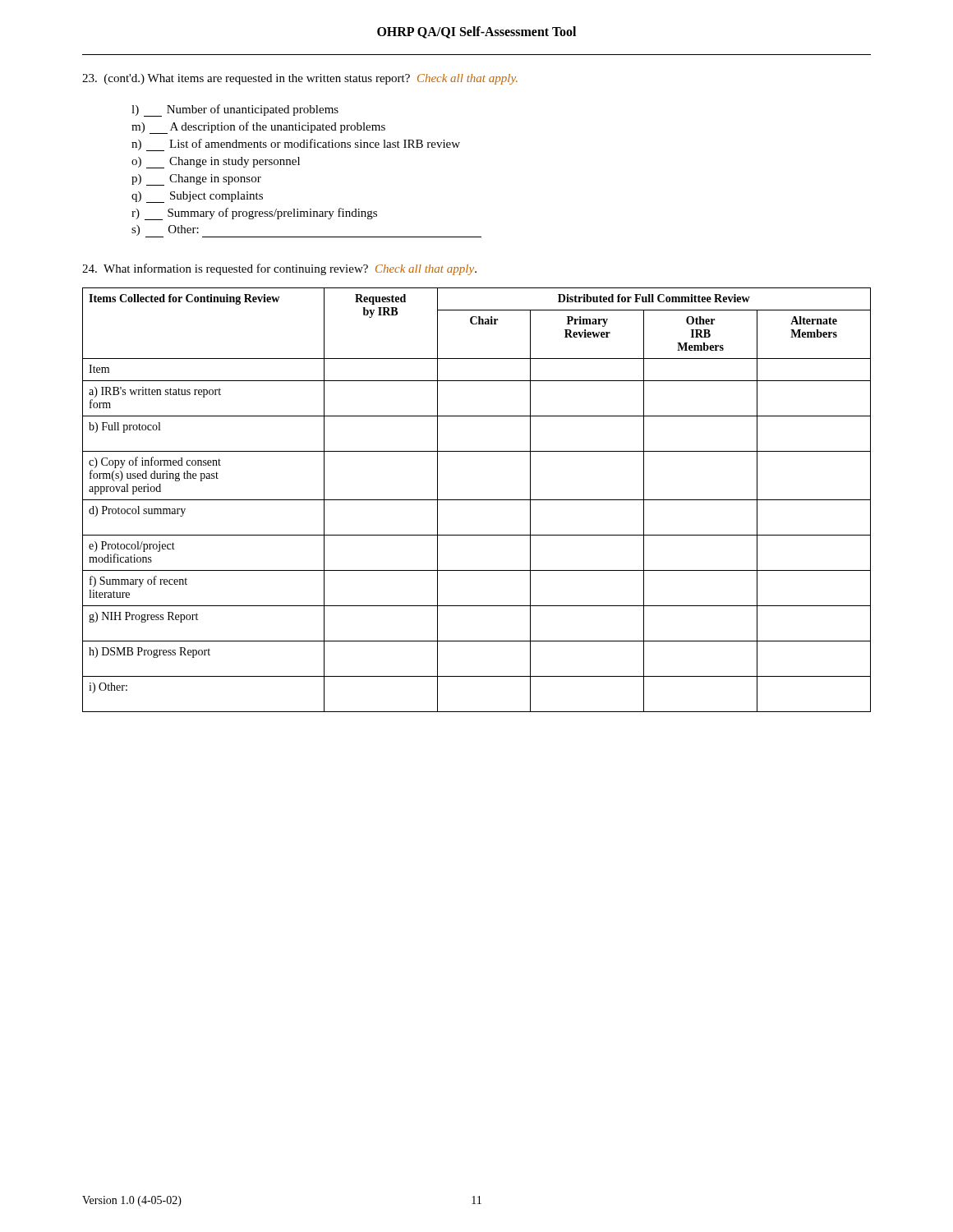Image resolution: width=953 pixels, height=1232 pixels.
Task: Locate the list item that reads "l) Number of unanticipated problems"
Action: tap(235, 109)
